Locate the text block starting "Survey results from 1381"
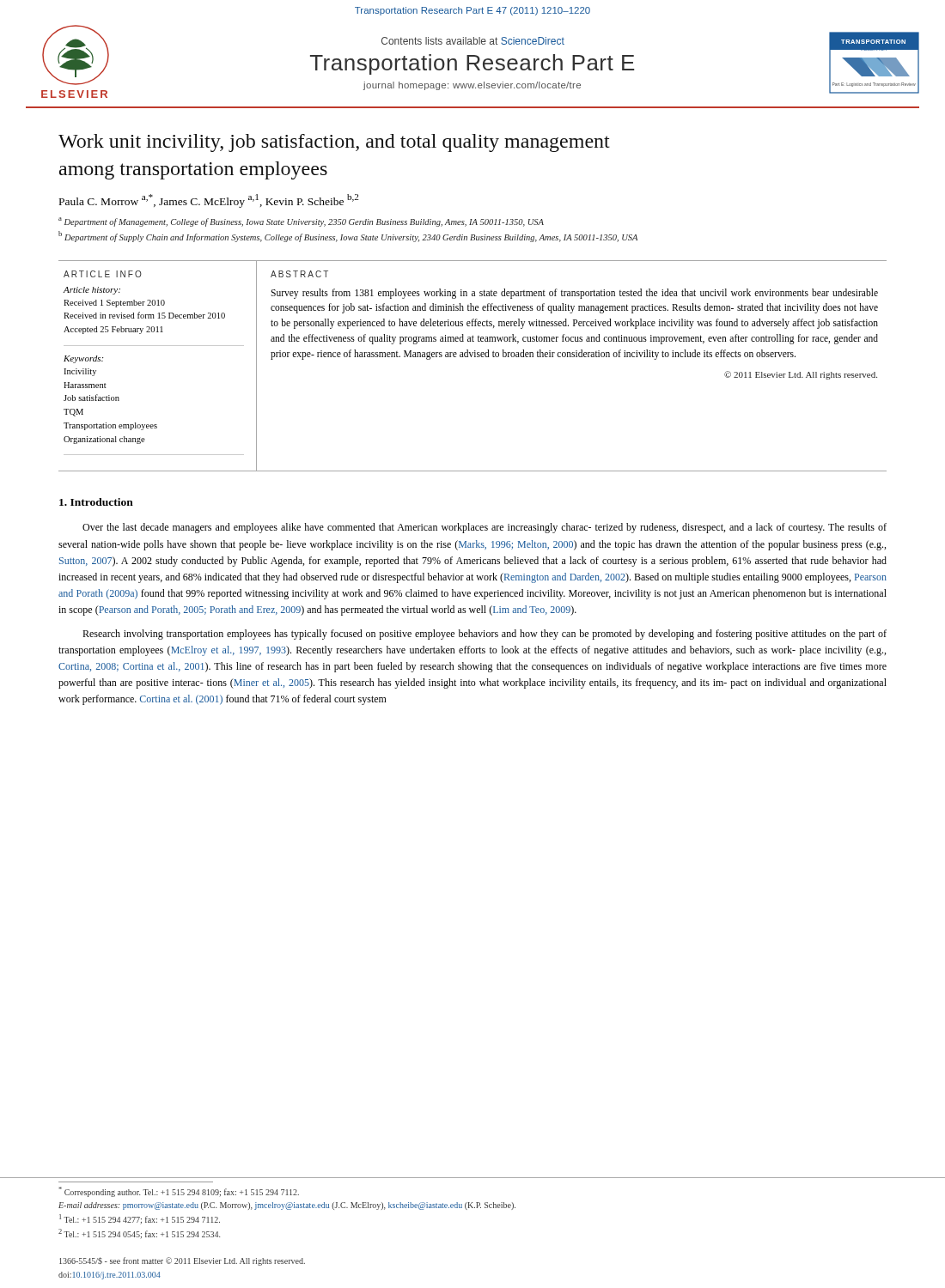945x1288 pixels. [574, 323]
